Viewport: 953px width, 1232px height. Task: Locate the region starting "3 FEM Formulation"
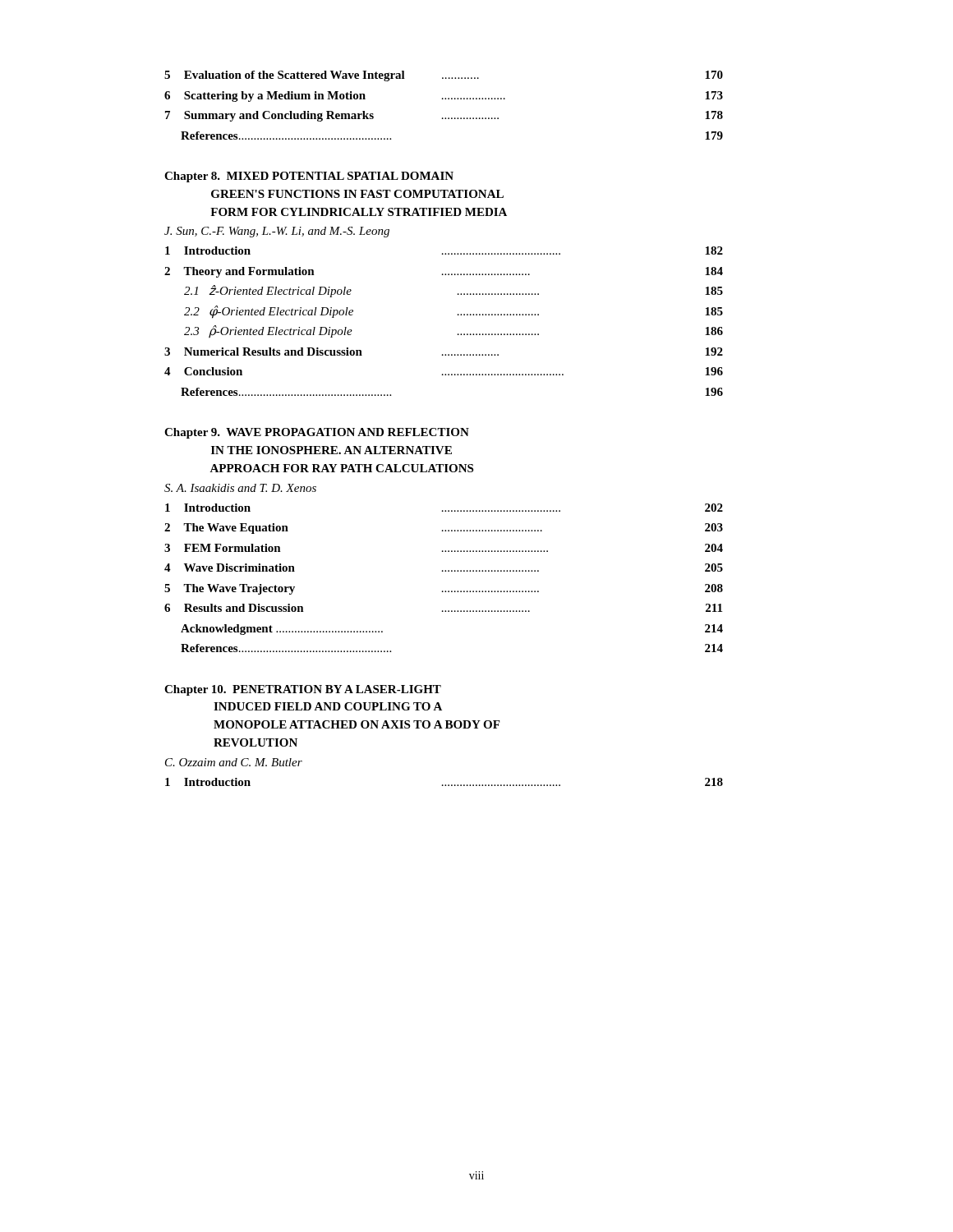444,548
